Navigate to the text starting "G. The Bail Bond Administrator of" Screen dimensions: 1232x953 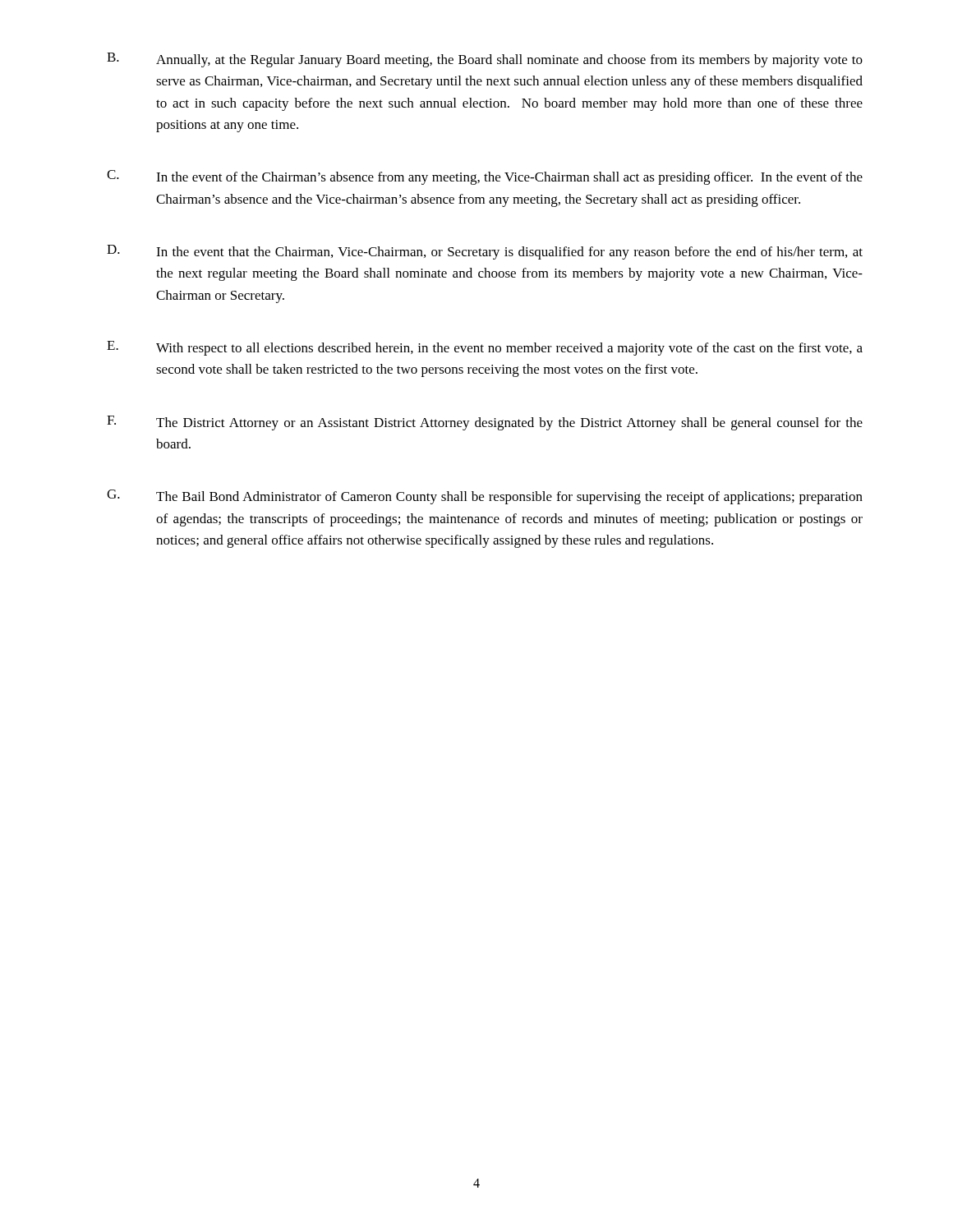click(485, 519)
